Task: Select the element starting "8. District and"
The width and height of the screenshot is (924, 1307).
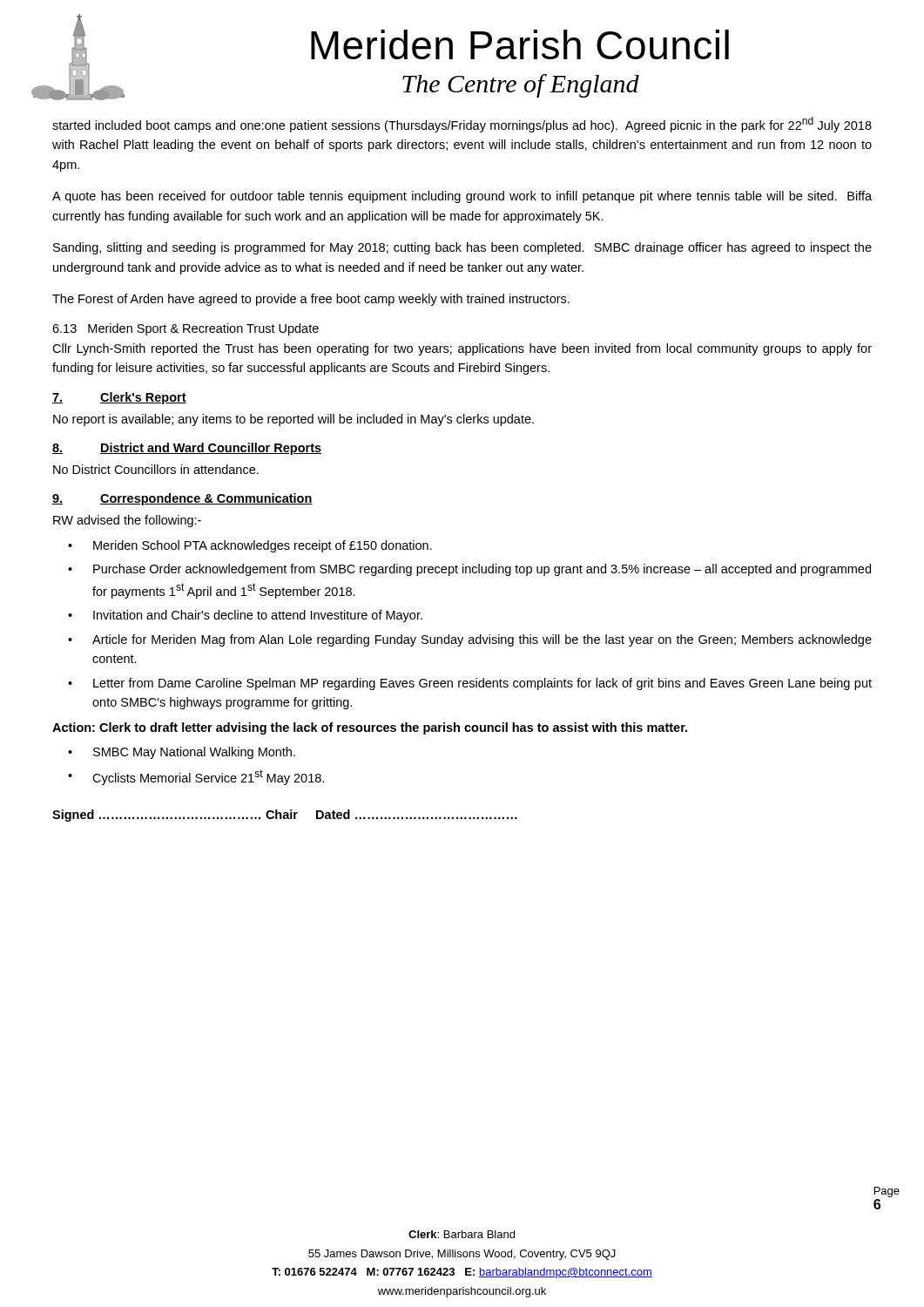Action: tap(187, 448)
